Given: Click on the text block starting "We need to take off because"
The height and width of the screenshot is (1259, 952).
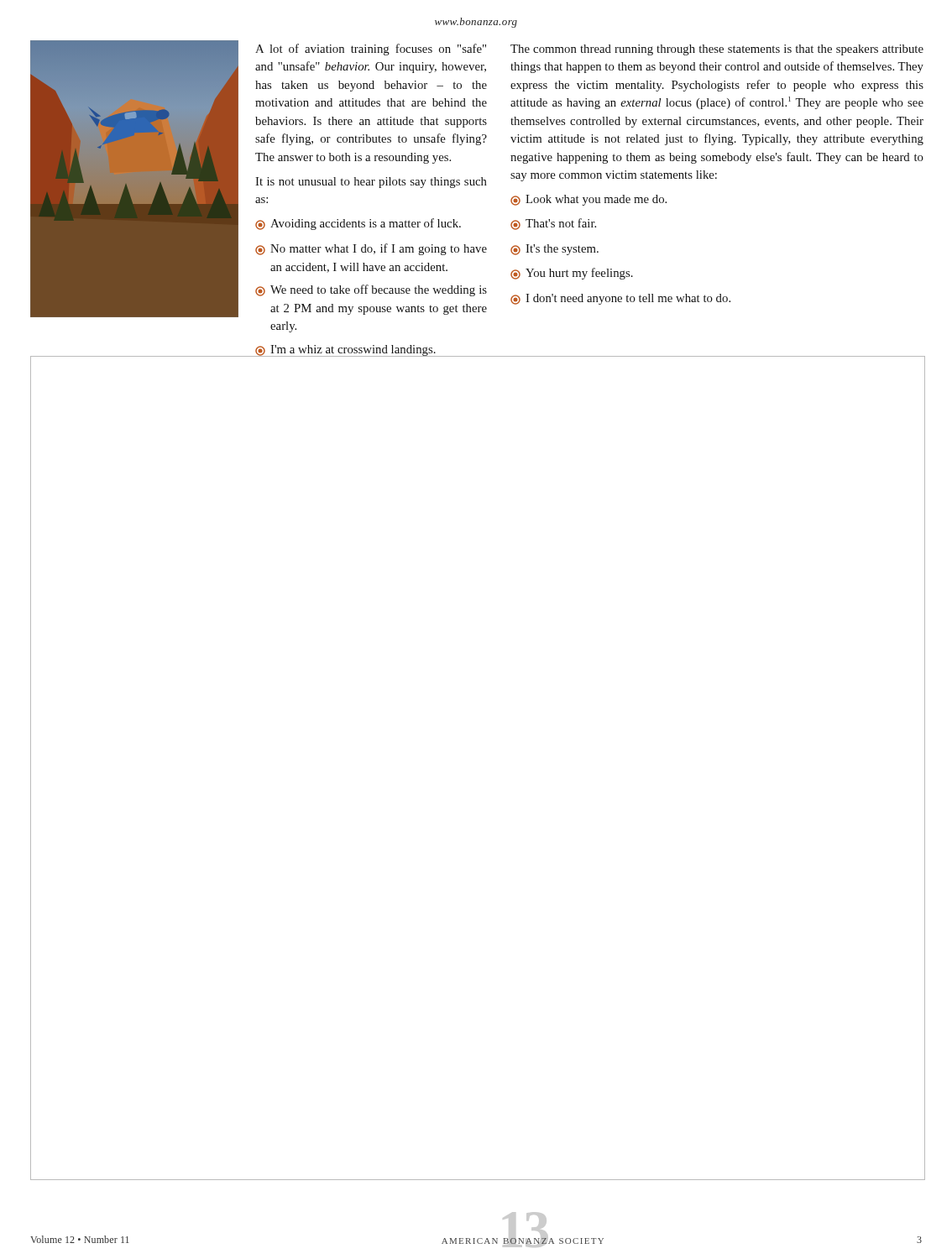Looking at the screenshot, I should [371, 308].
